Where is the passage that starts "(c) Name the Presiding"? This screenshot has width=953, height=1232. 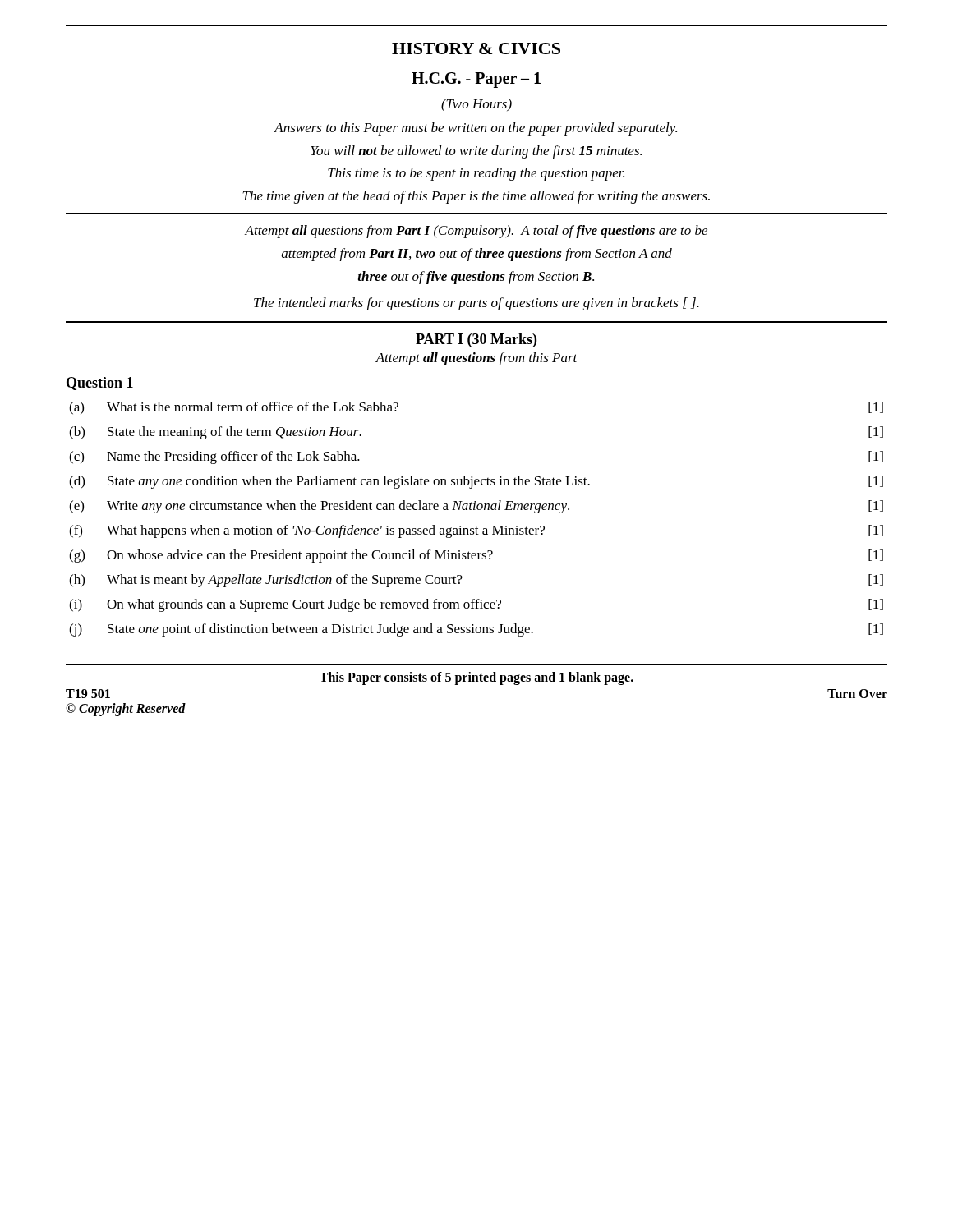click(234, 457)
